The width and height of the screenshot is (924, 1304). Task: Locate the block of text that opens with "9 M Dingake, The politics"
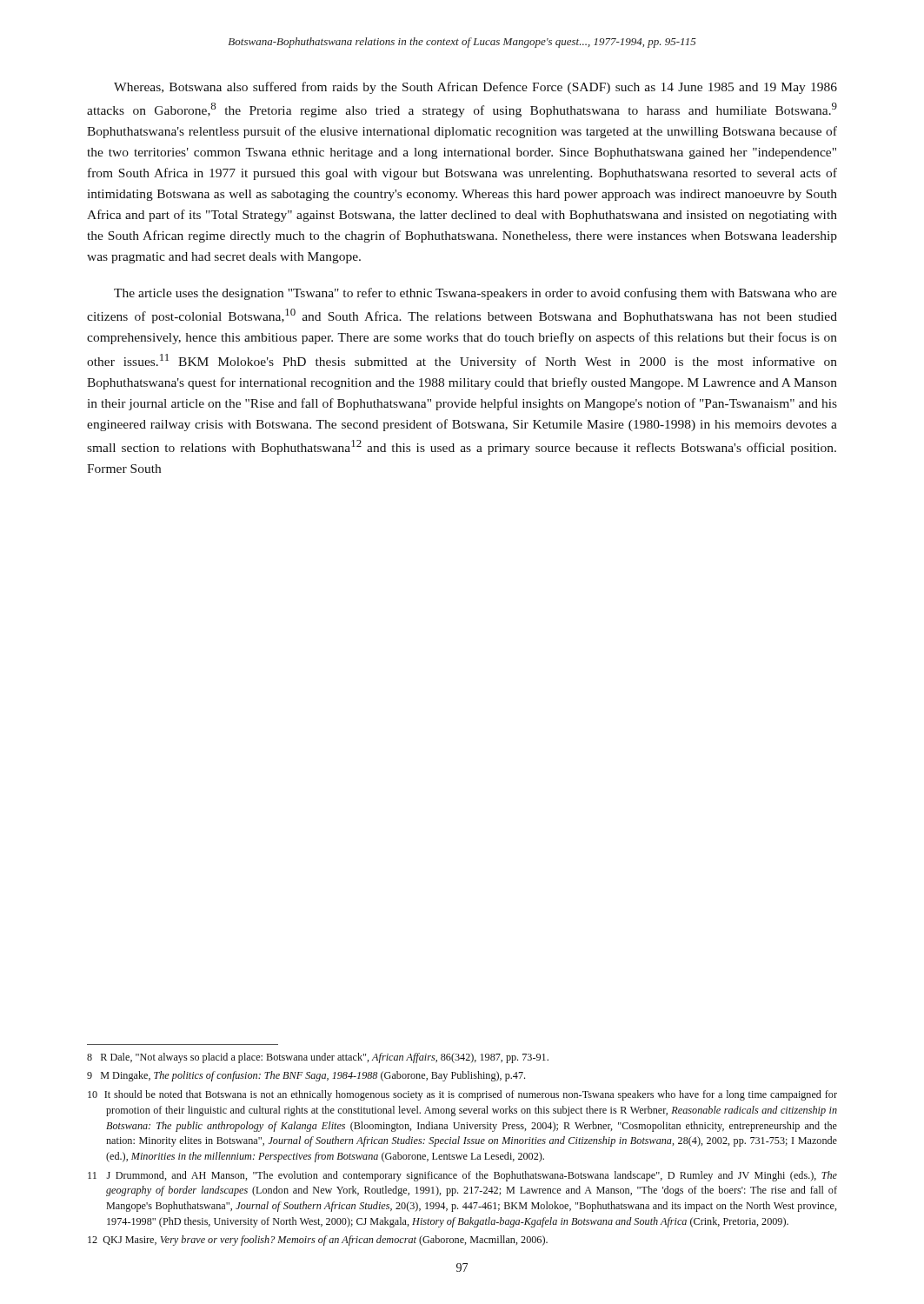point(306,1076)
